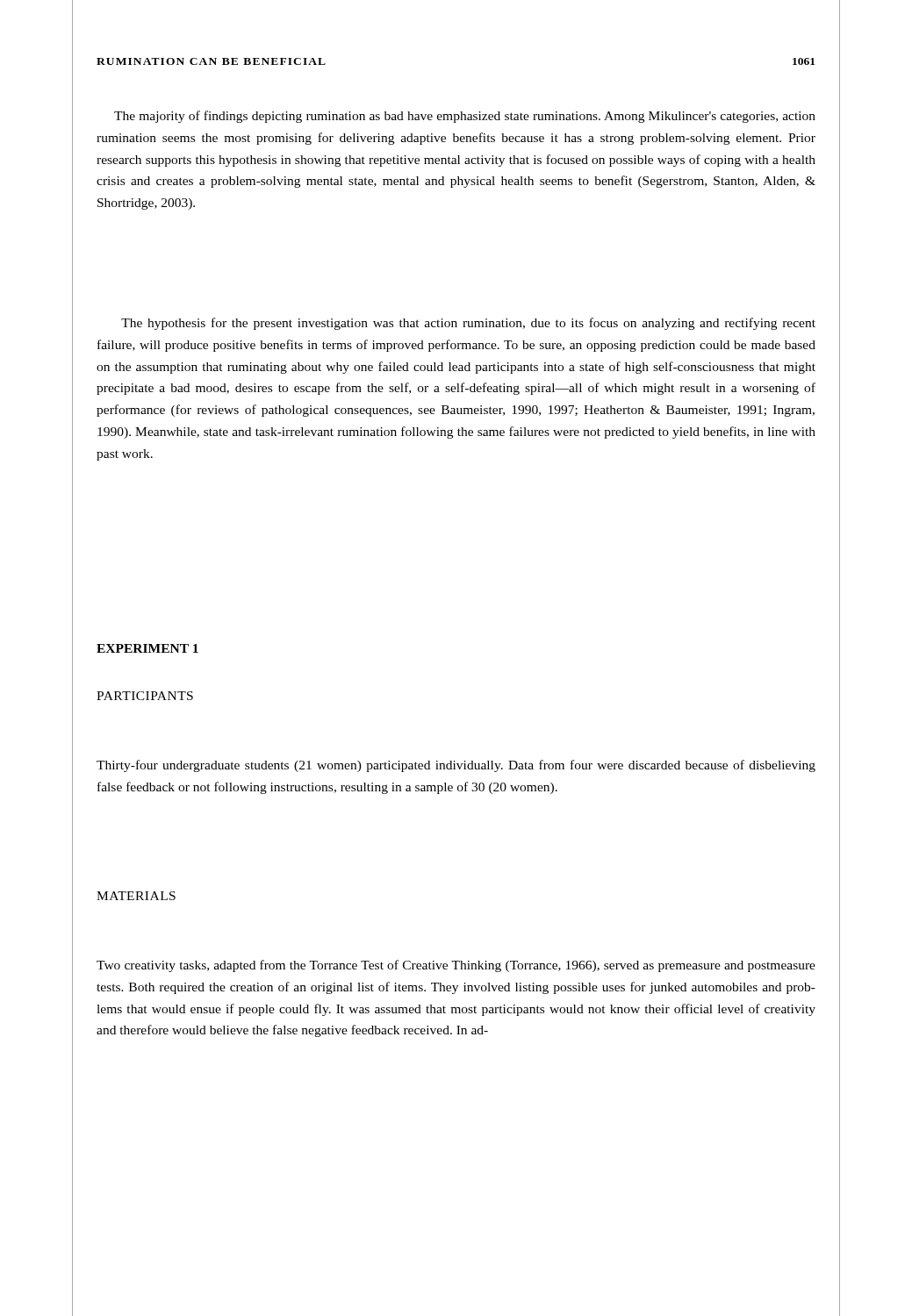The width and height of the screenshot is (912, 1316).
Task: Point to the passage starting "The majority of findings depicting rumination"
Action: point(456,159)
